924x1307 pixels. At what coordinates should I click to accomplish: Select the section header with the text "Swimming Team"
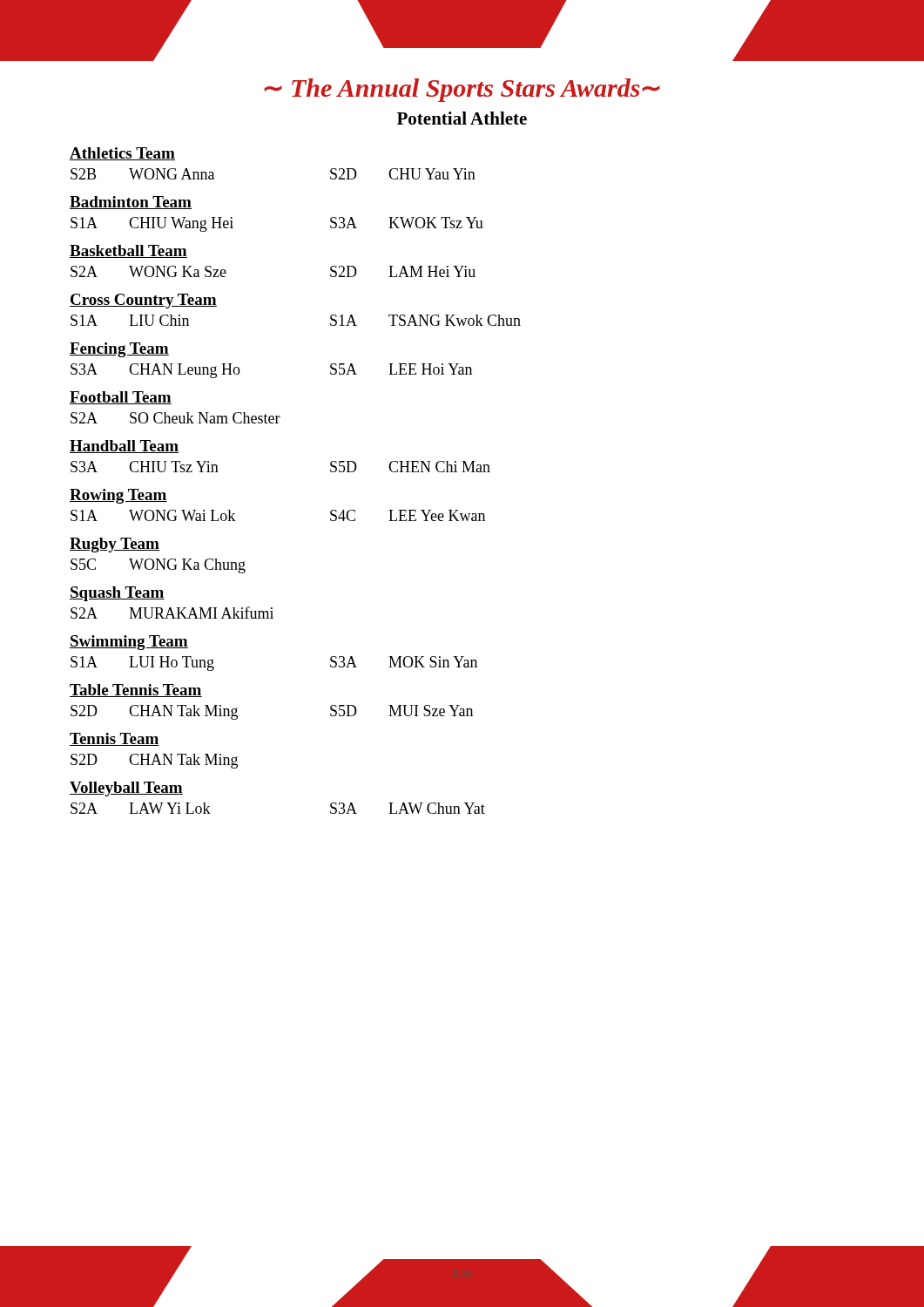pos(129,641)
